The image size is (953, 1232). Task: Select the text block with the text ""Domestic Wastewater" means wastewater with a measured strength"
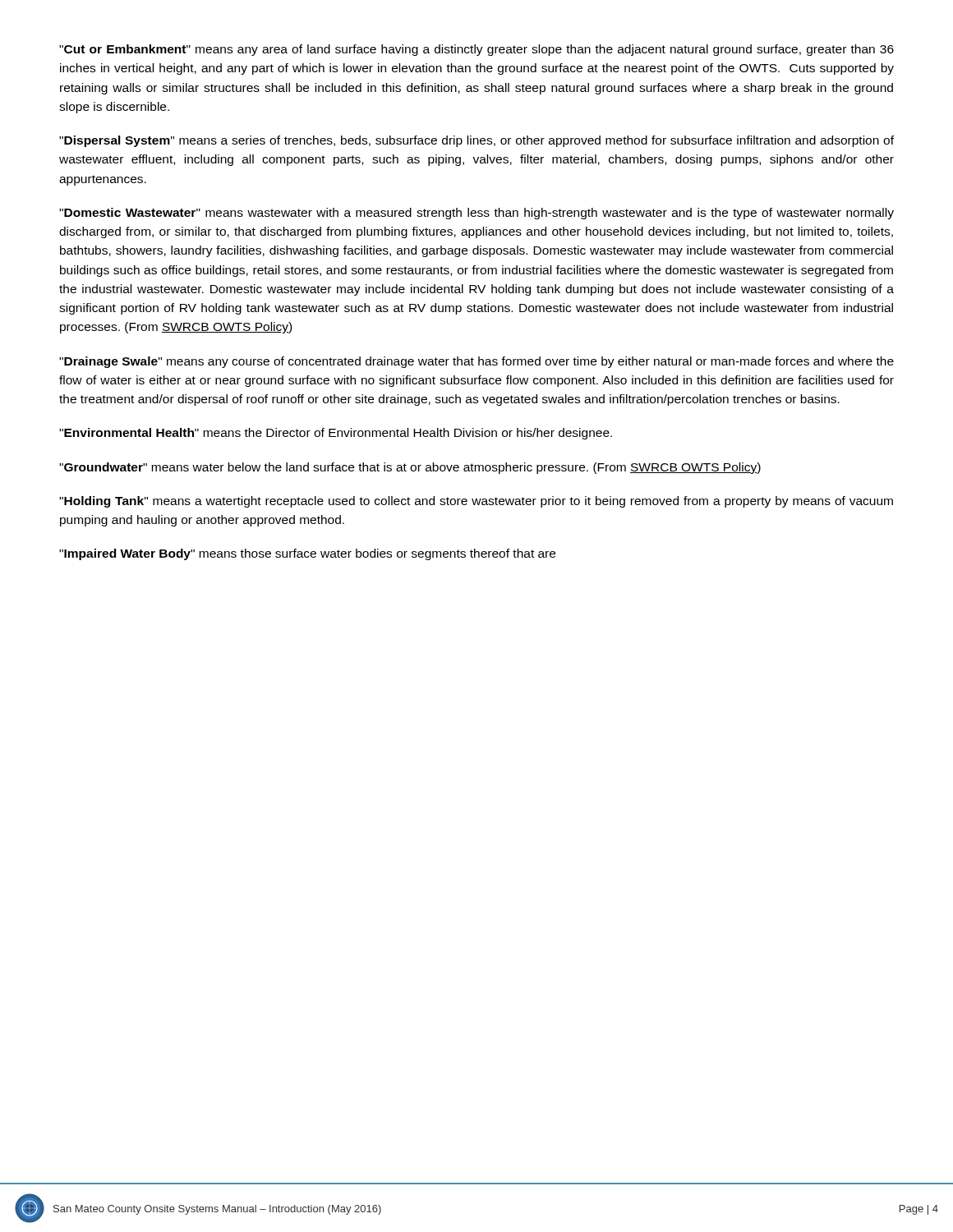476,269
